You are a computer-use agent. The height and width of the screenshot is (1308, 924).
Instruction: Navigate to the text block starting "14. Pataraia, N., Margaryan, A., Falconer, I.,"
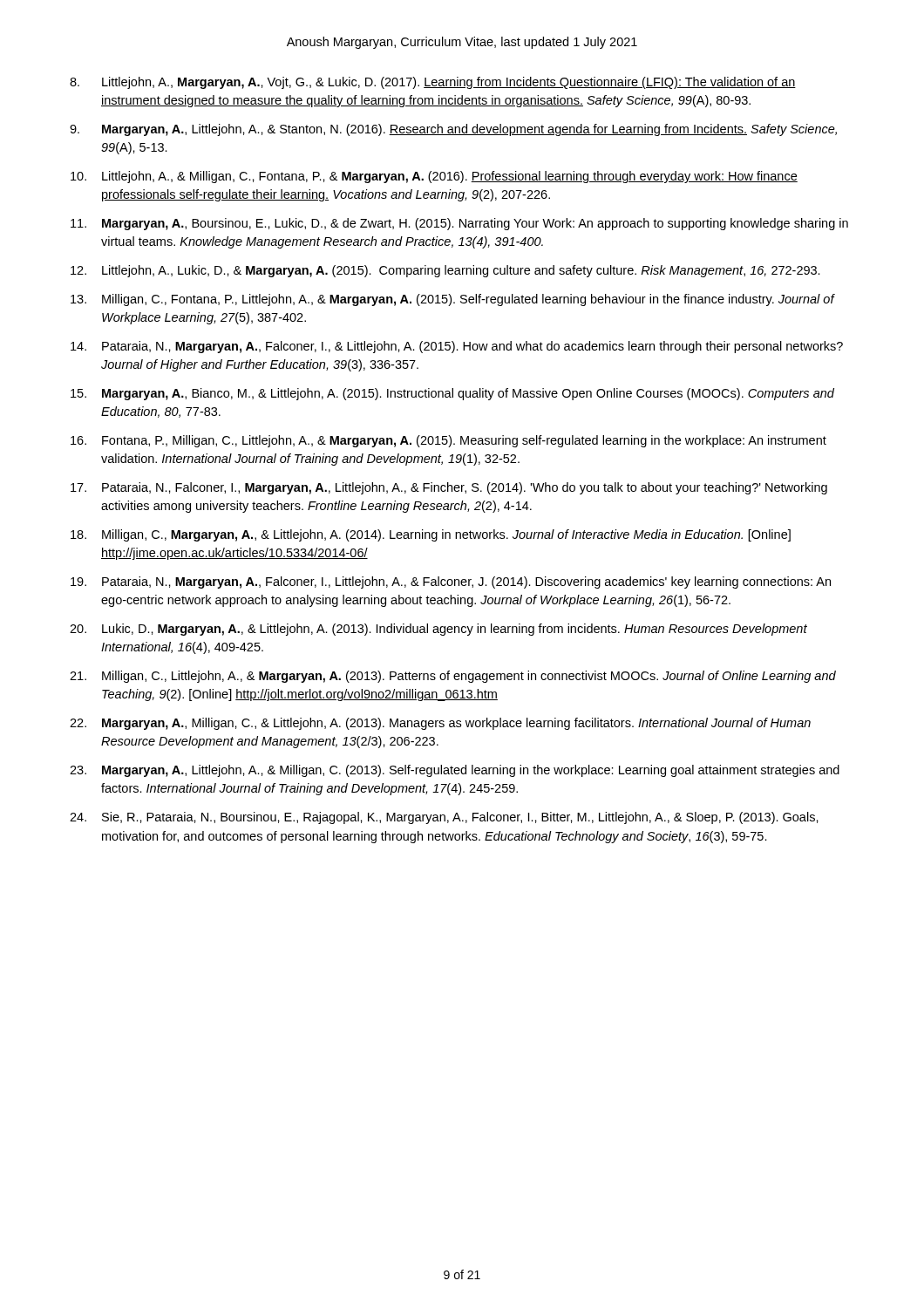click(x=462, y=356)
